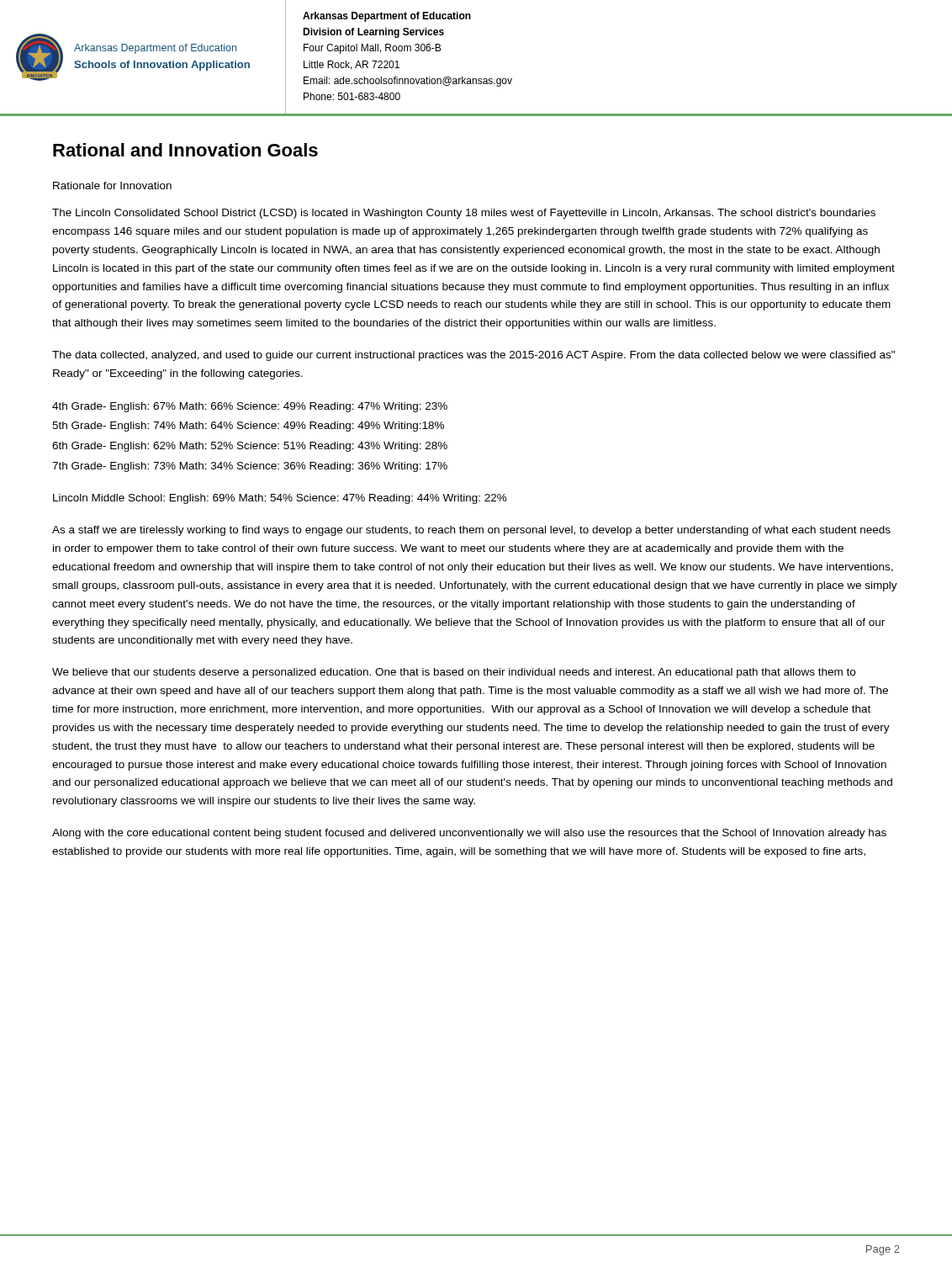Find the text block containing "Along with the core"
This screenshot has height=1262, width=952.
469,842
